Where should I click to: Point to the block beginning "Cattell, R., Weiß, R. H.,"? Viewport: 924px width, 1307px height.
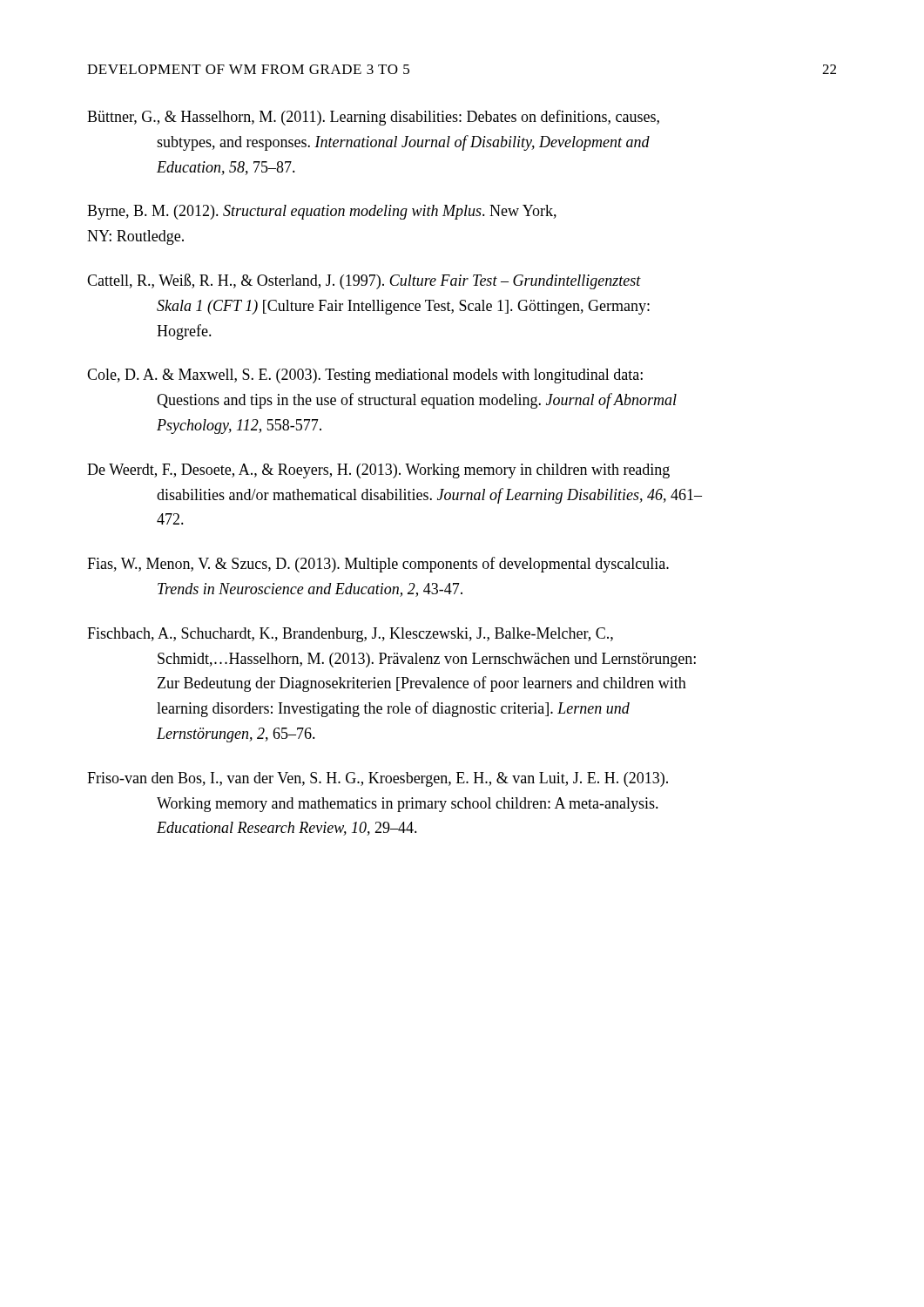(462, 306)
